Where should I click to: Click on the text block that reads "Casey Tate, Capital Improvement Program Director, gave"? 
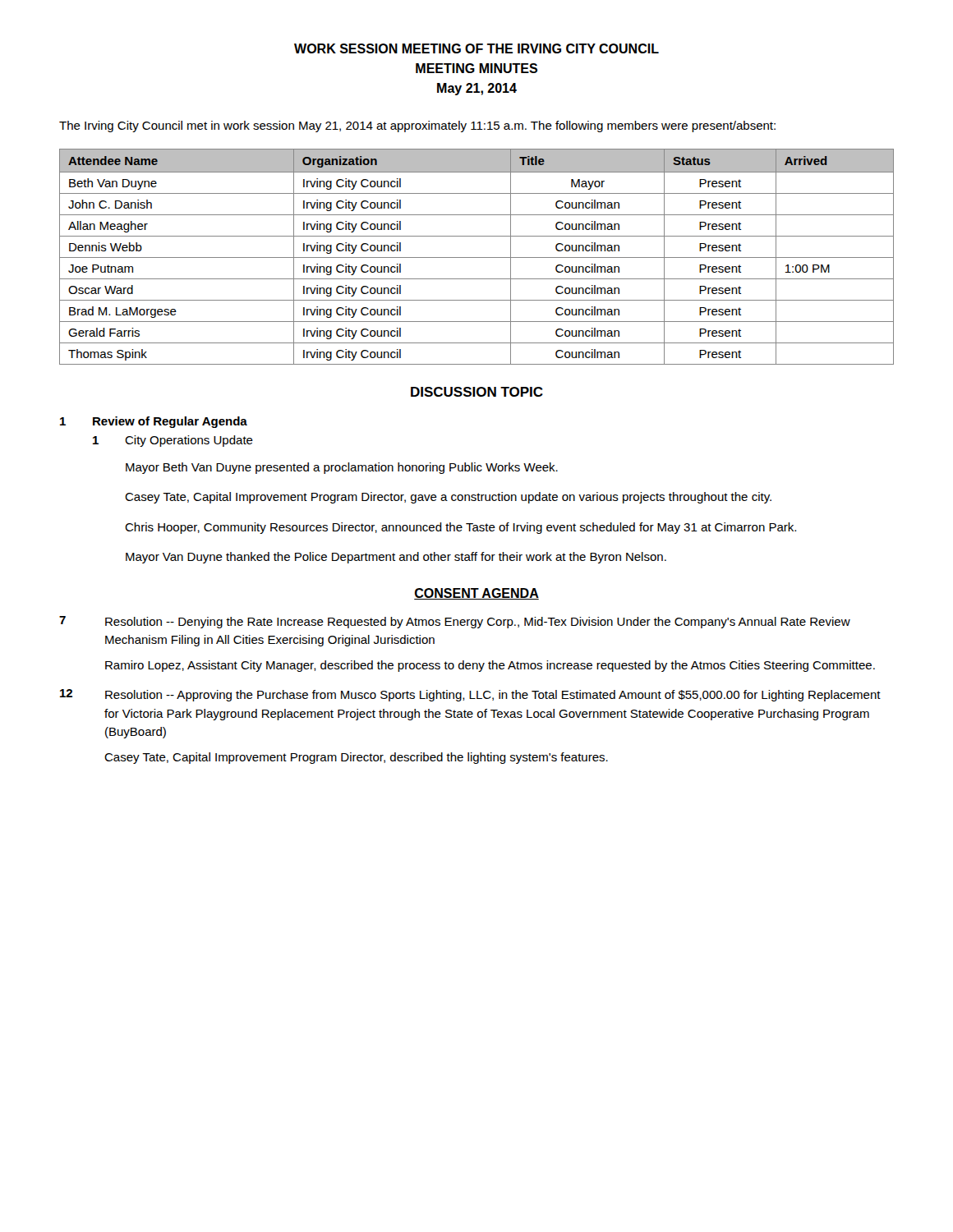coord(449,496)
